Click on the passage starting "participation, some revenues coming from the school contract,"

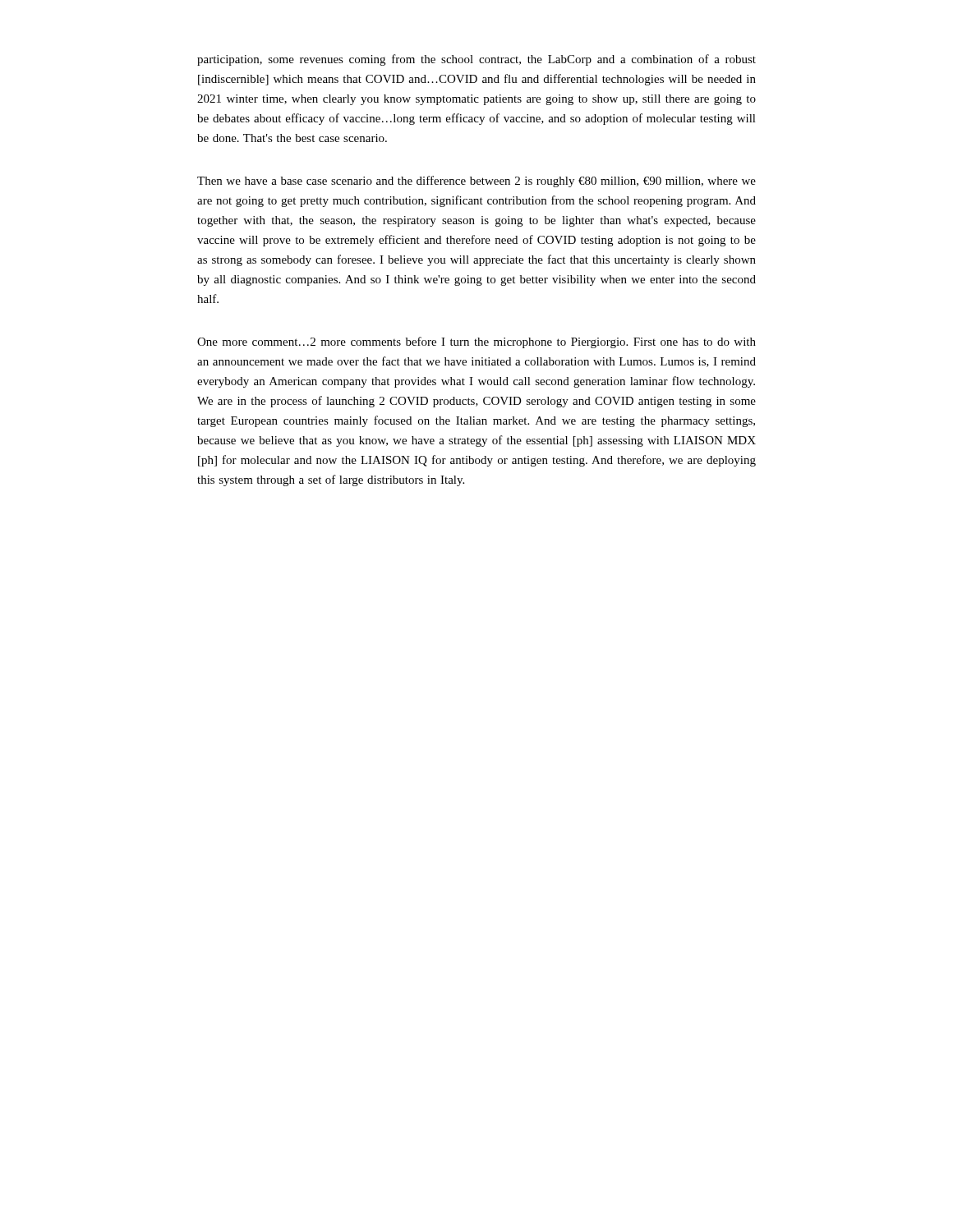476,99
